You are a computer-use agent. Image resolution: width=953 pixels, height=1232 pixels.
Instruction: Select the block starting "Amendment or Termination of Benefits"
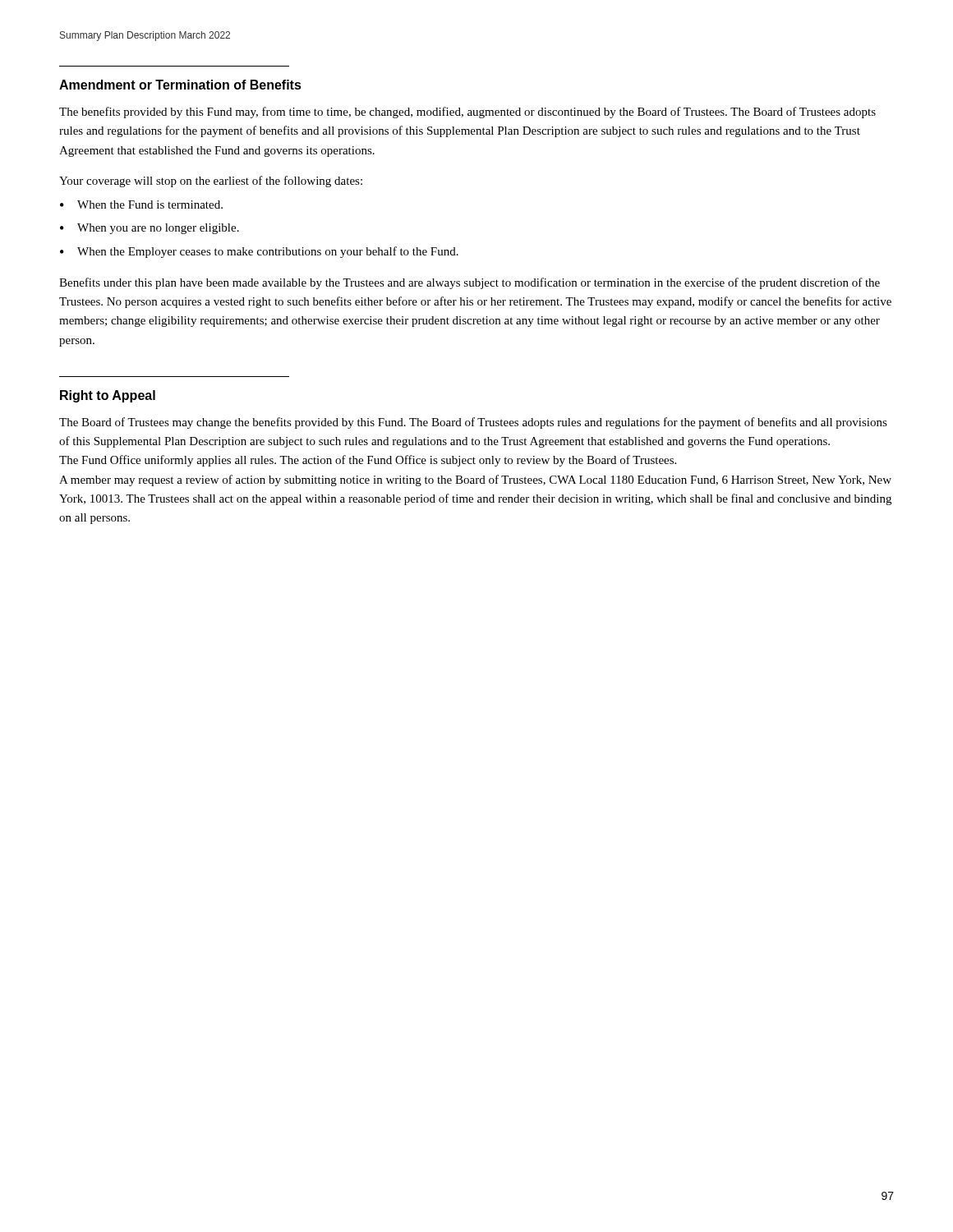tap(180, 85)
